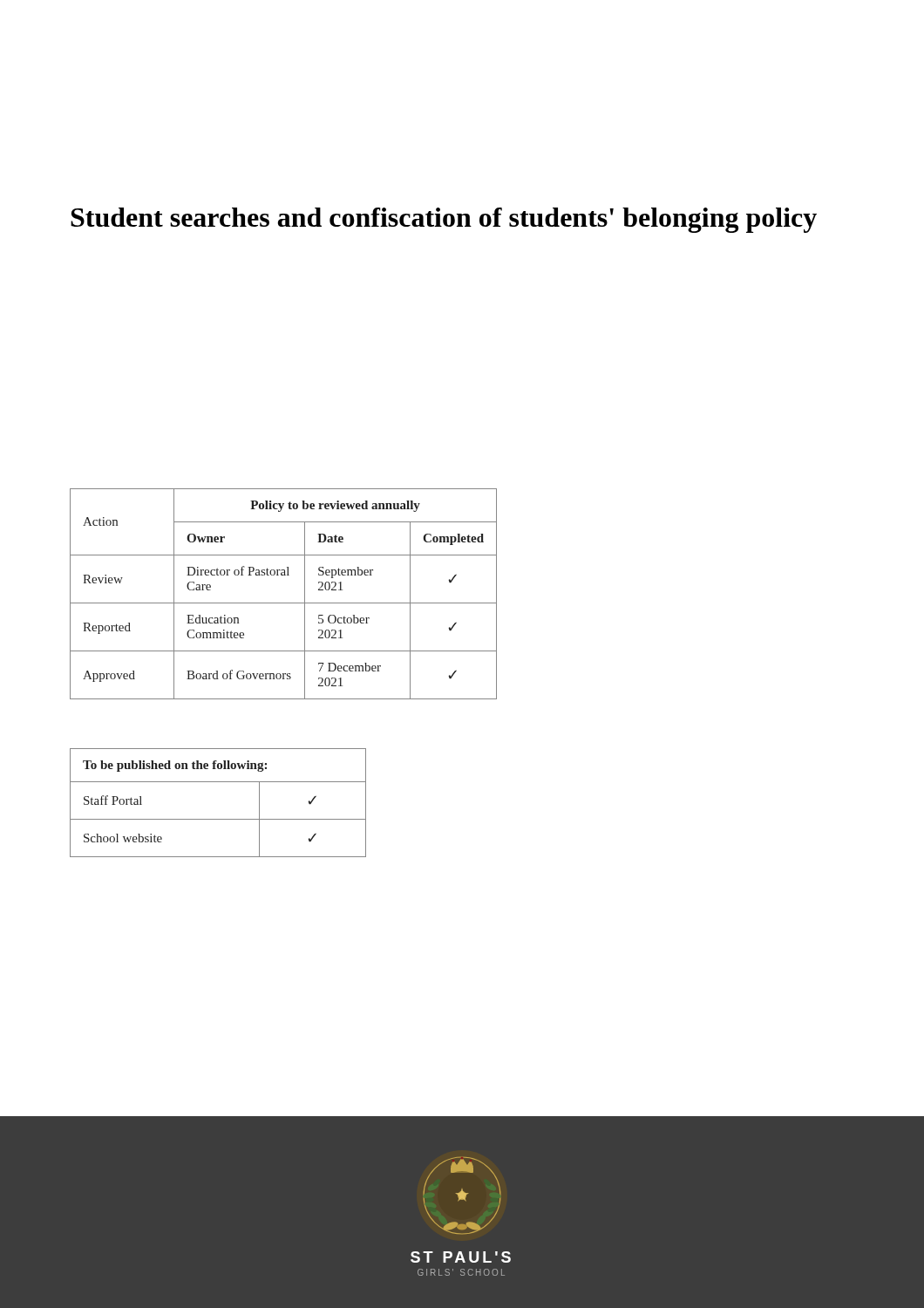Select the table that reads "5 October 2021"

pyautogui.click(x=283, y=594)
